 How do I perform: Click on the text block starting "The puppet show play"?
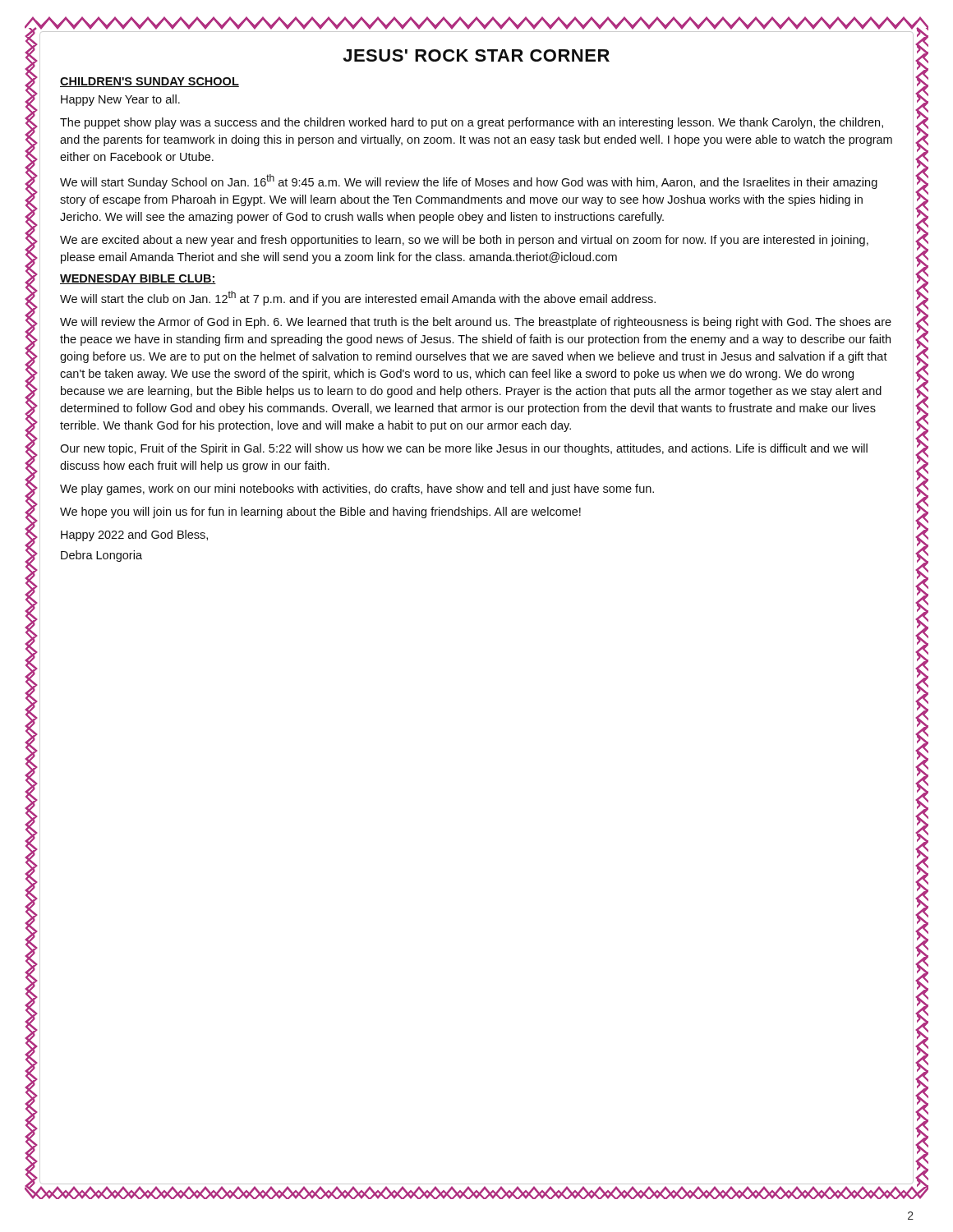coord(476,140)
